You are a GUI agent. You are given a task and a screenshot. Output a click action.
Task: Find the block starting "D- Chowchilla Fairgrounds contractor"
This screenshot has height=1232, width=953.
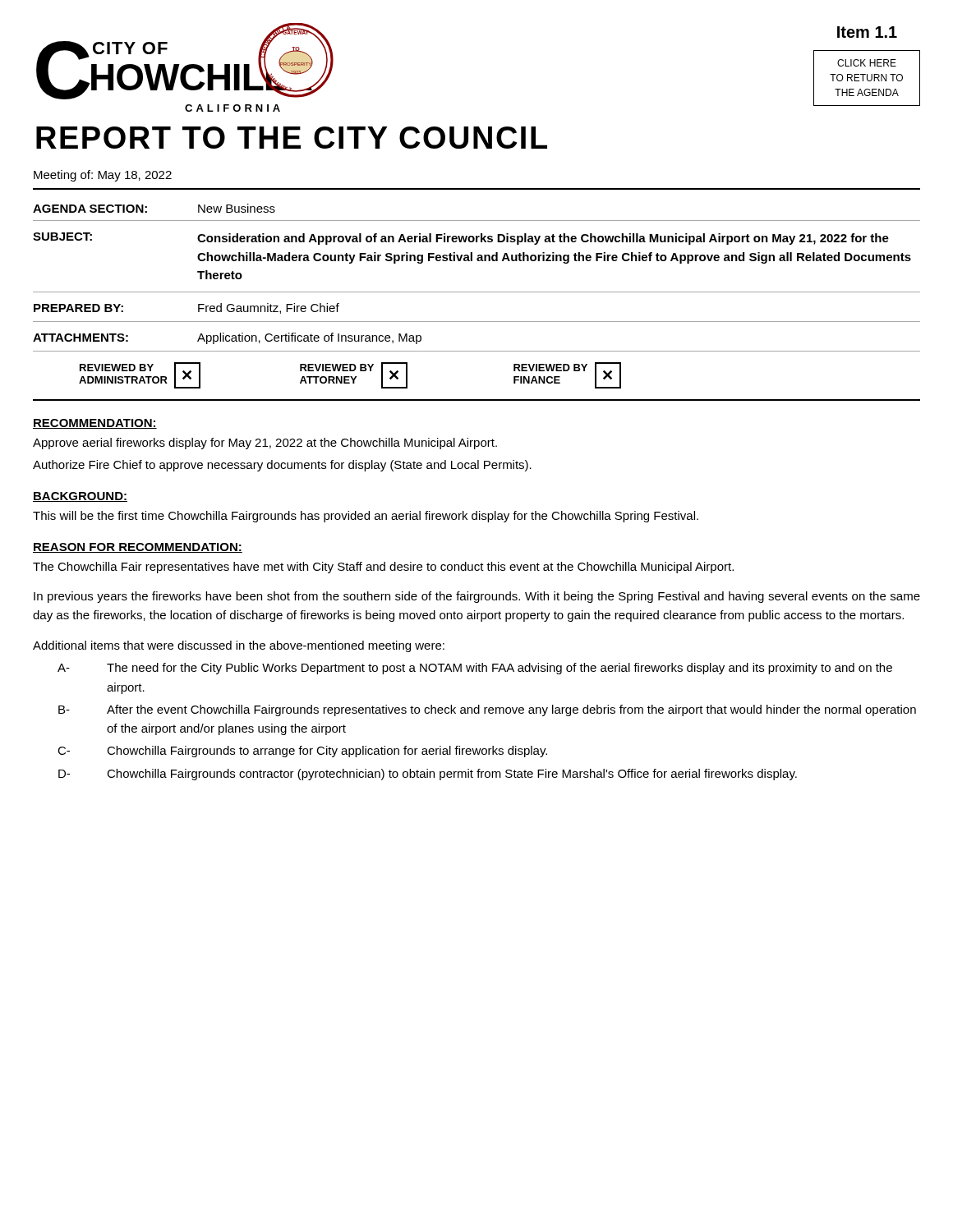pyautogui.click(x=476, y=773)
